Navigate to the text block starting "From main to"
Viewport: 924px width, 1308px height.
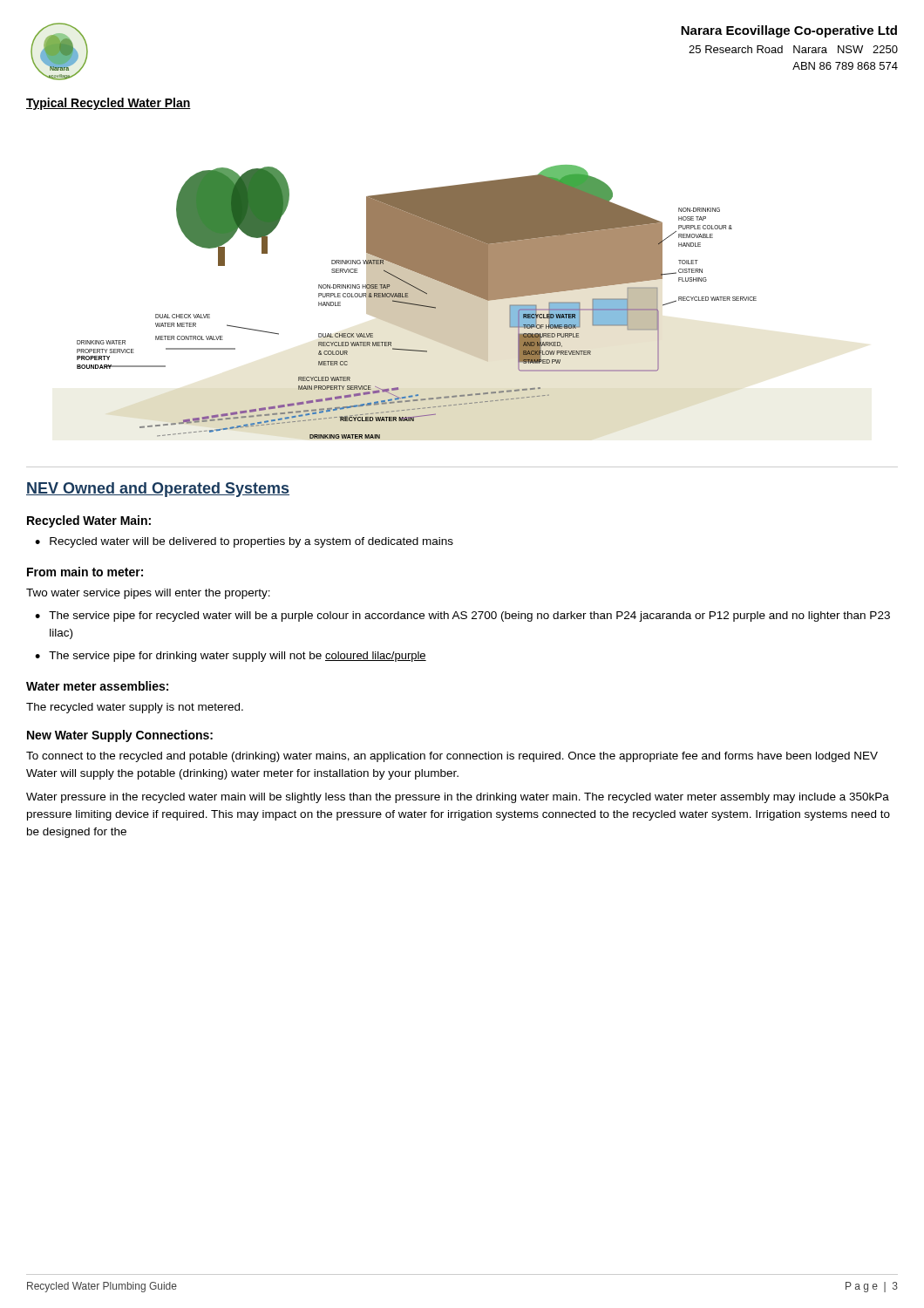pyautogui.click(x=85, y=572)
